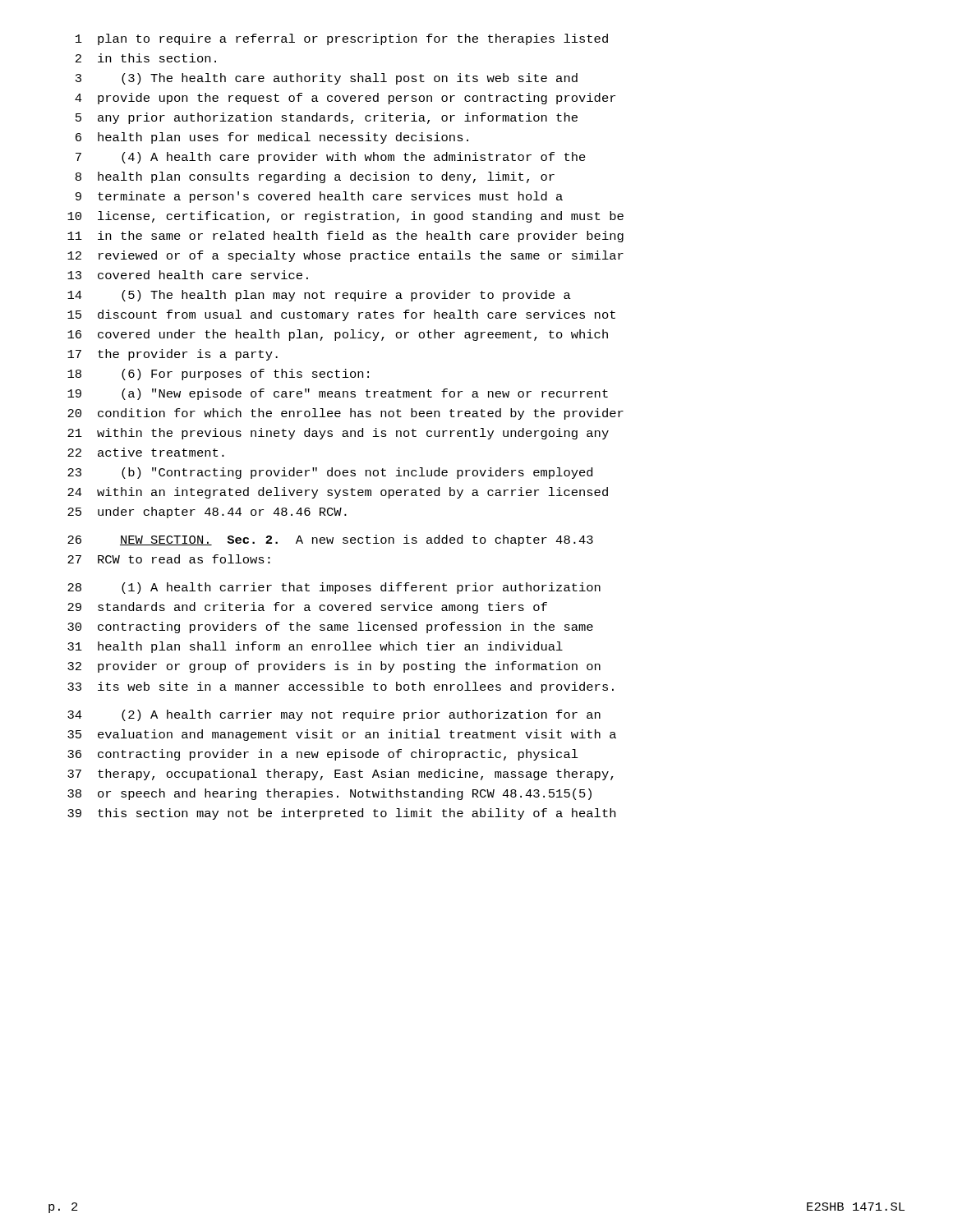Navigate to the element starting "30contracting providers of the"
The image size is (953, 1232).
[x=476, y=628]
